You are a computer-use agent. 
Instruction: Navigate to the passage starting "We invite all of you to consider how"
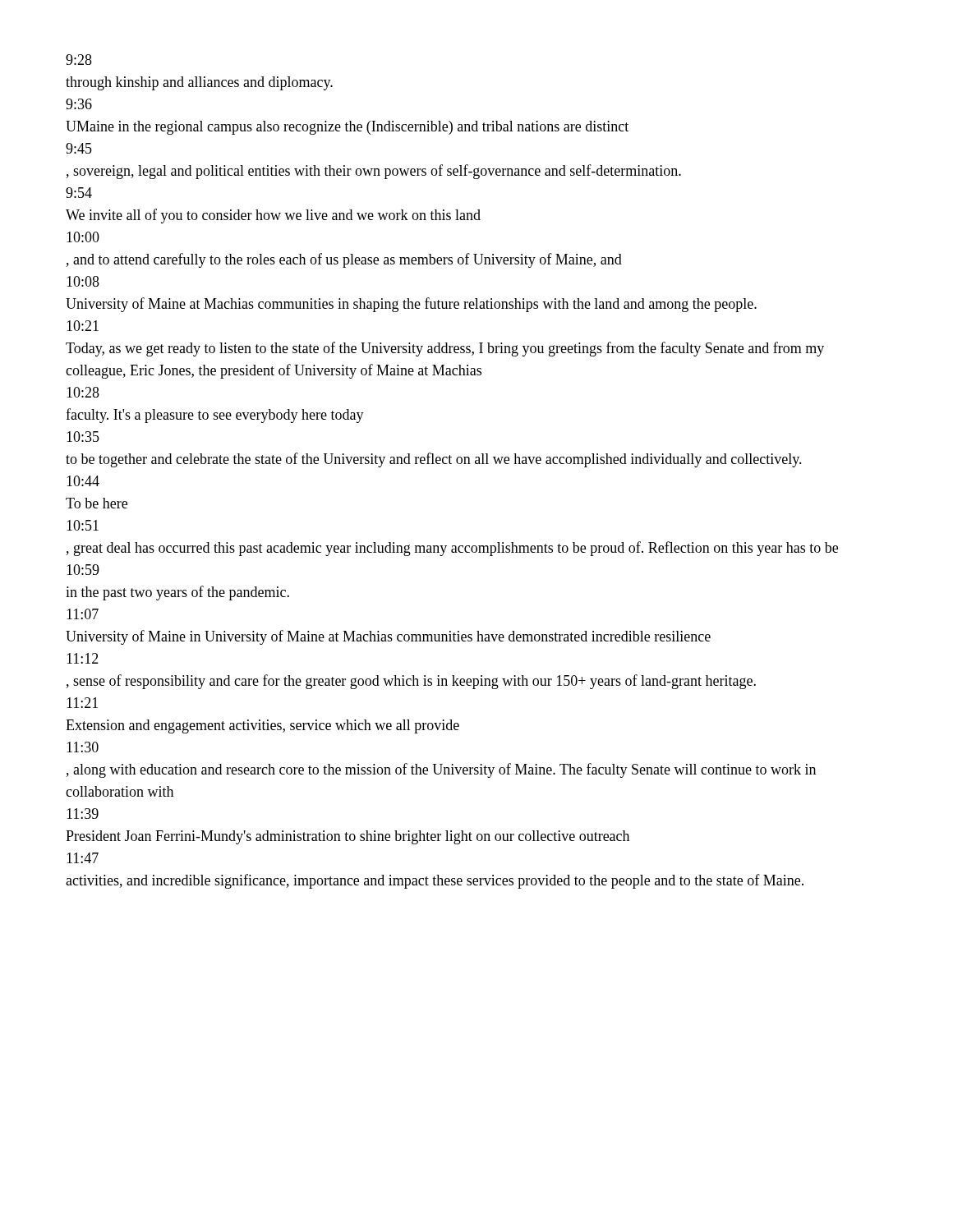476,216
